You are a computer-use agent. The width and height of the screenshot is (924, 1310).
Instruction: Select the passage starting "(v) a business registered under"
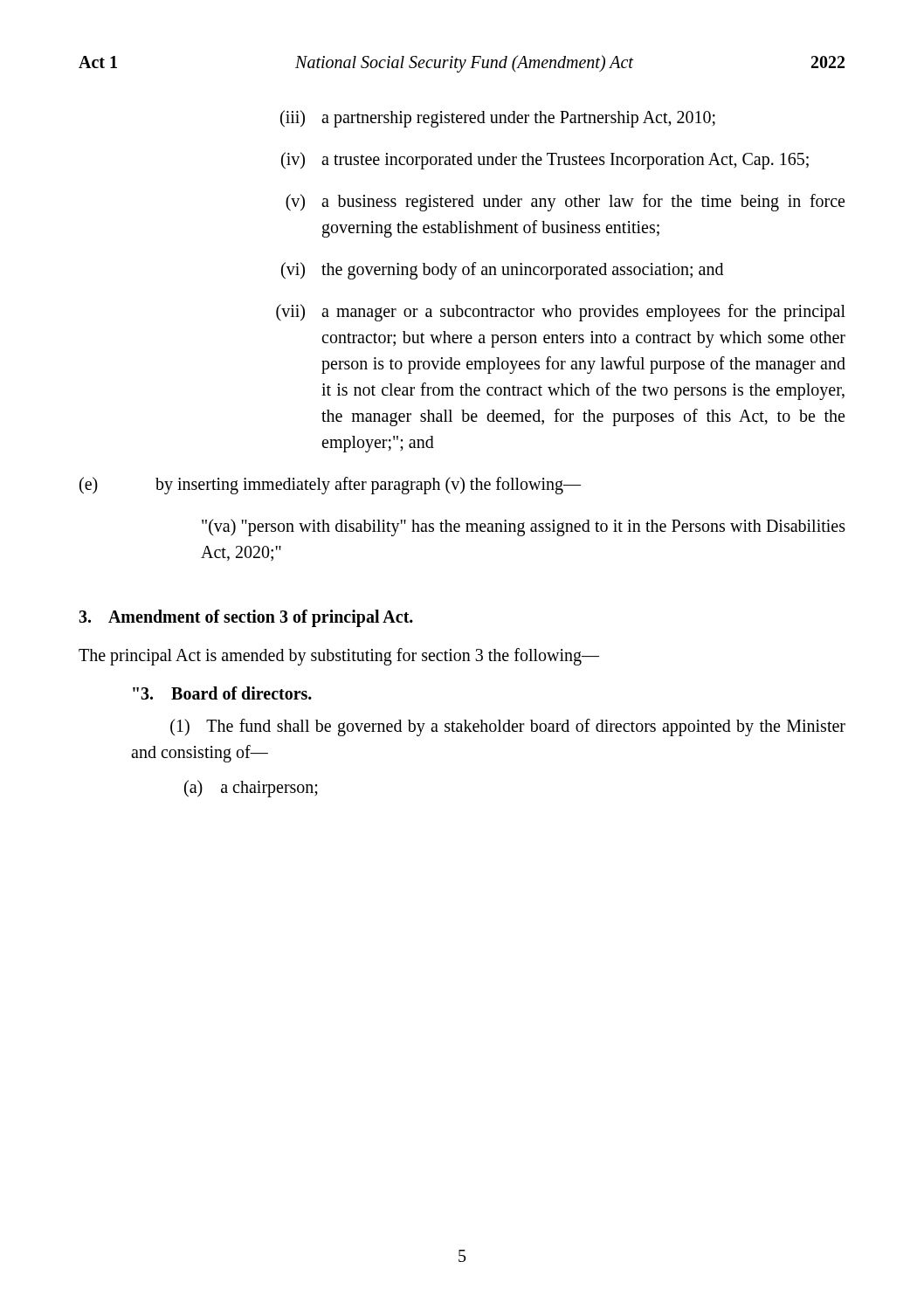point(541,214)
